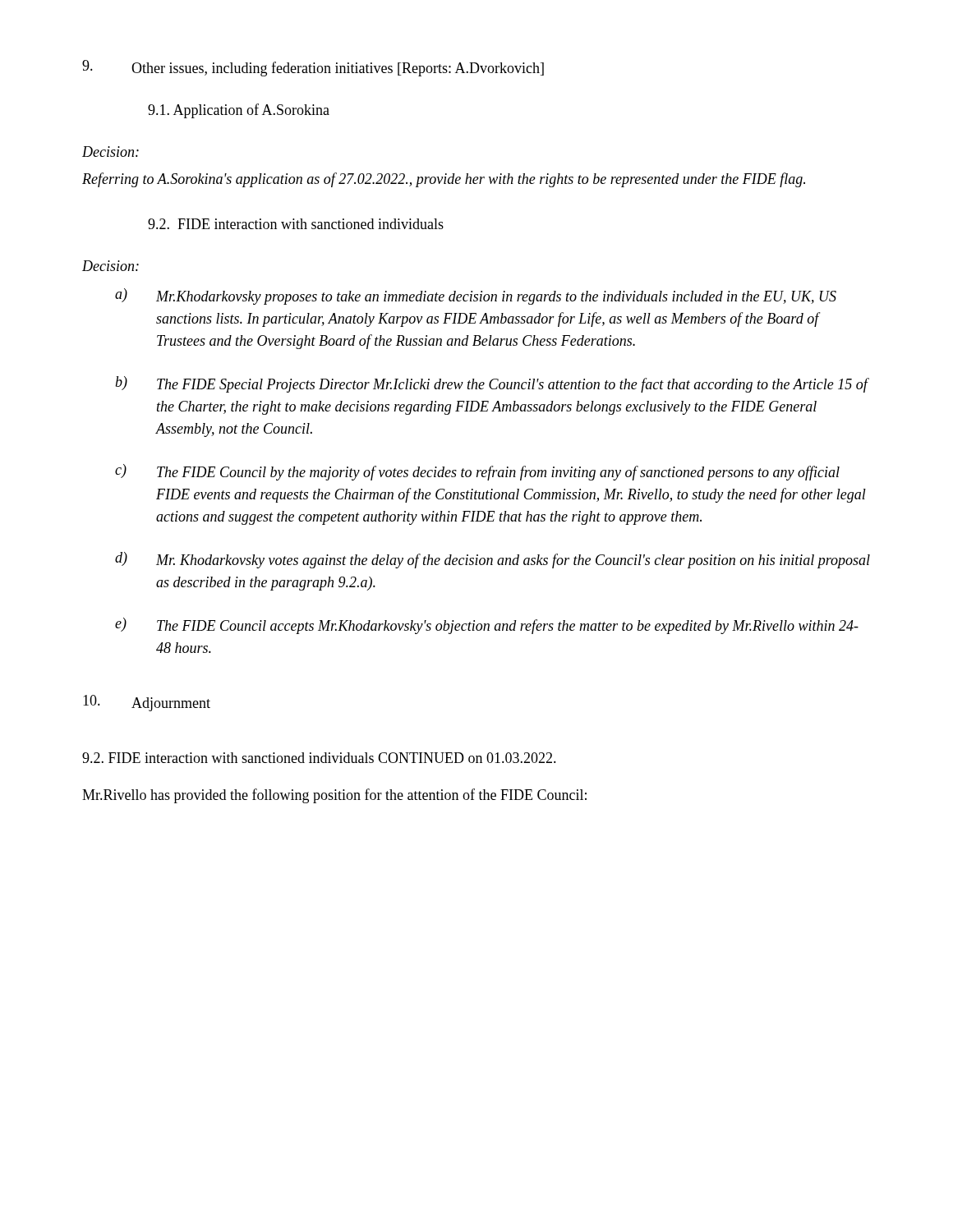Navigate to the passage starting "a) Mr.Khodarkovsky proposes"
The image size is (953, 1232).
click(493, 319)
